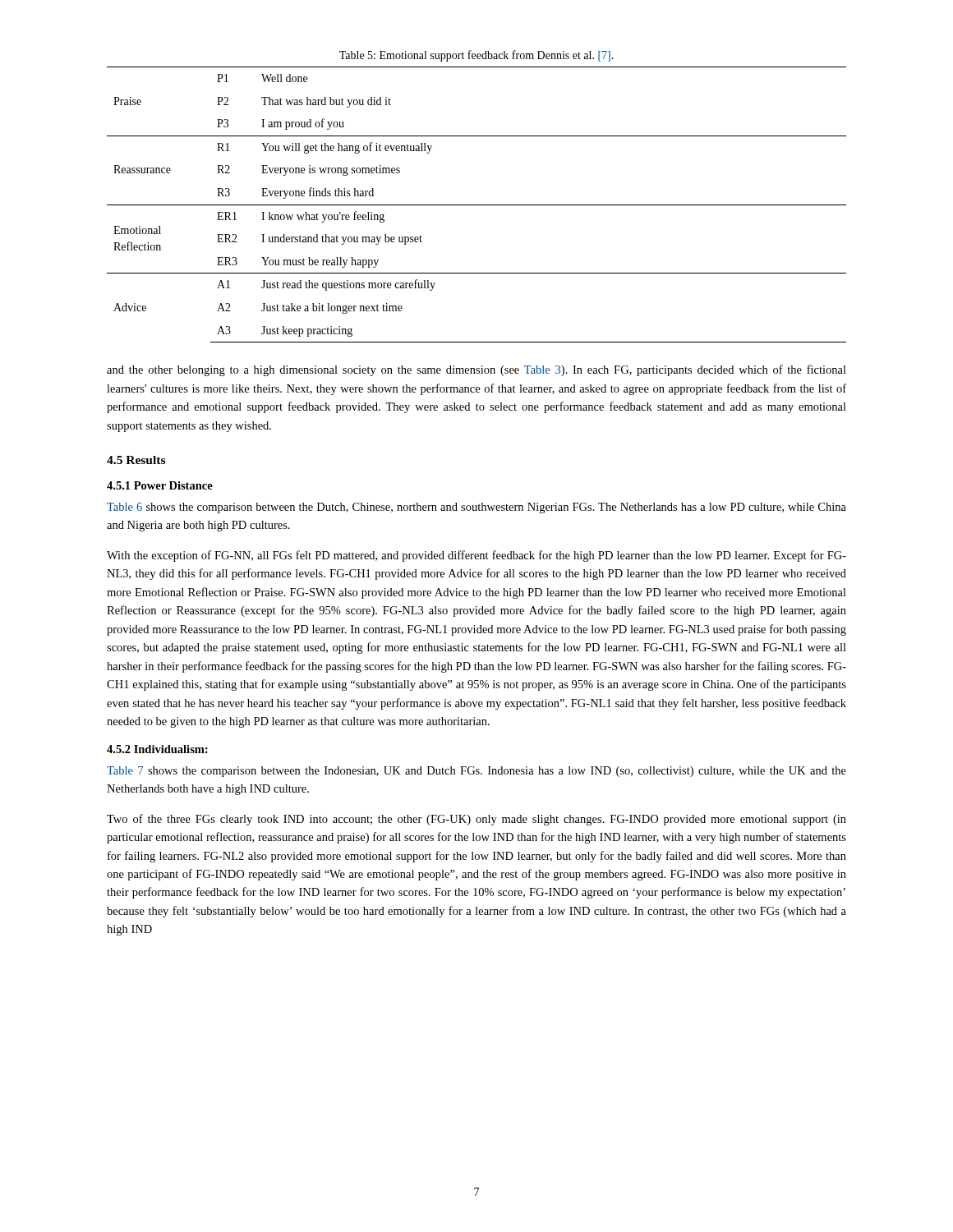
Task: Select the section header containing "4.5.2 Individualism:"
Action: click(x=158, y=749)
